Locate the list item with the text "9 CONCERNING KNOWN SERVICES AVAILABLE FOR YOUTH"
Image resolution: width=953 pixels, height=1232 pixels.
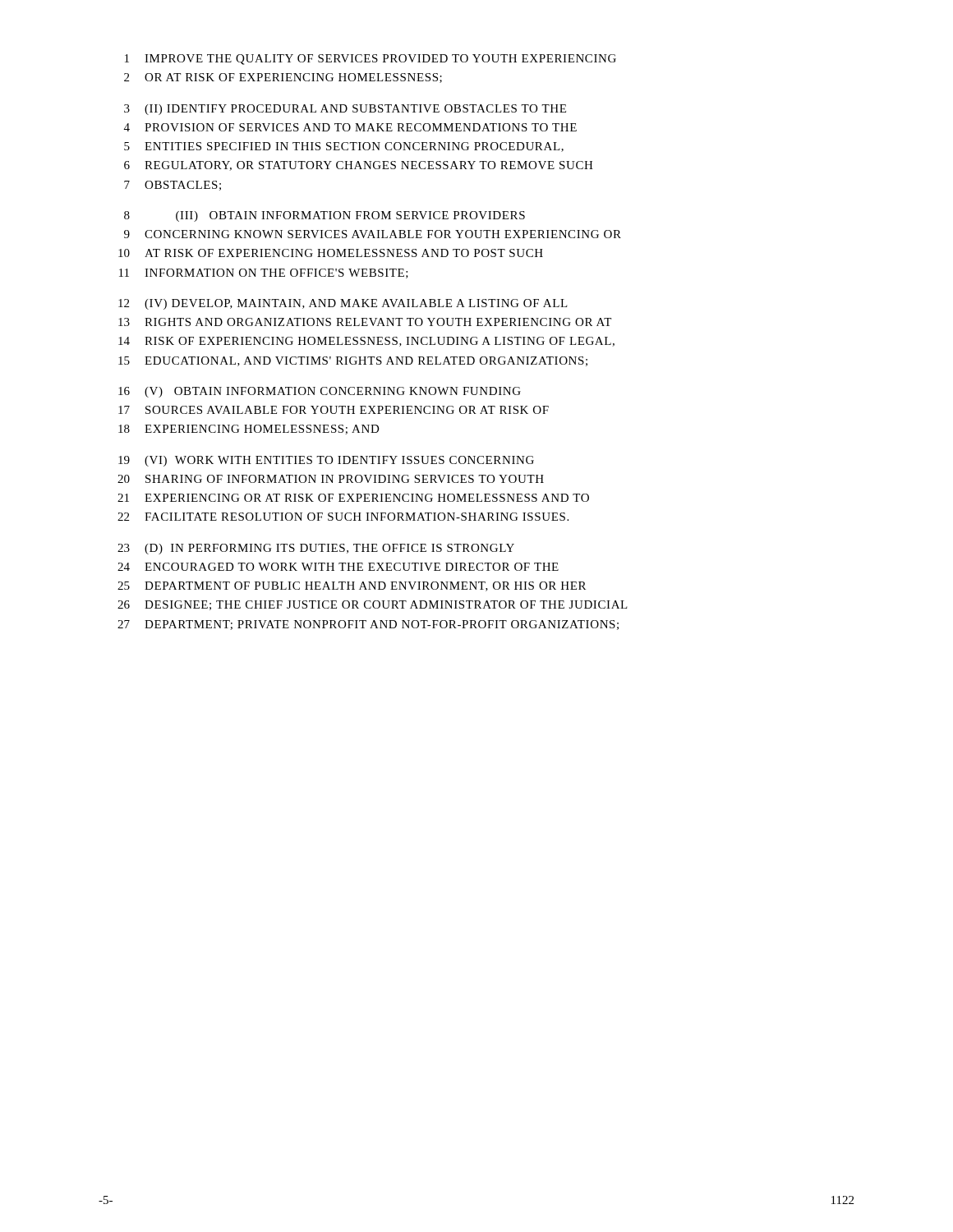click(x=476, y=235)
